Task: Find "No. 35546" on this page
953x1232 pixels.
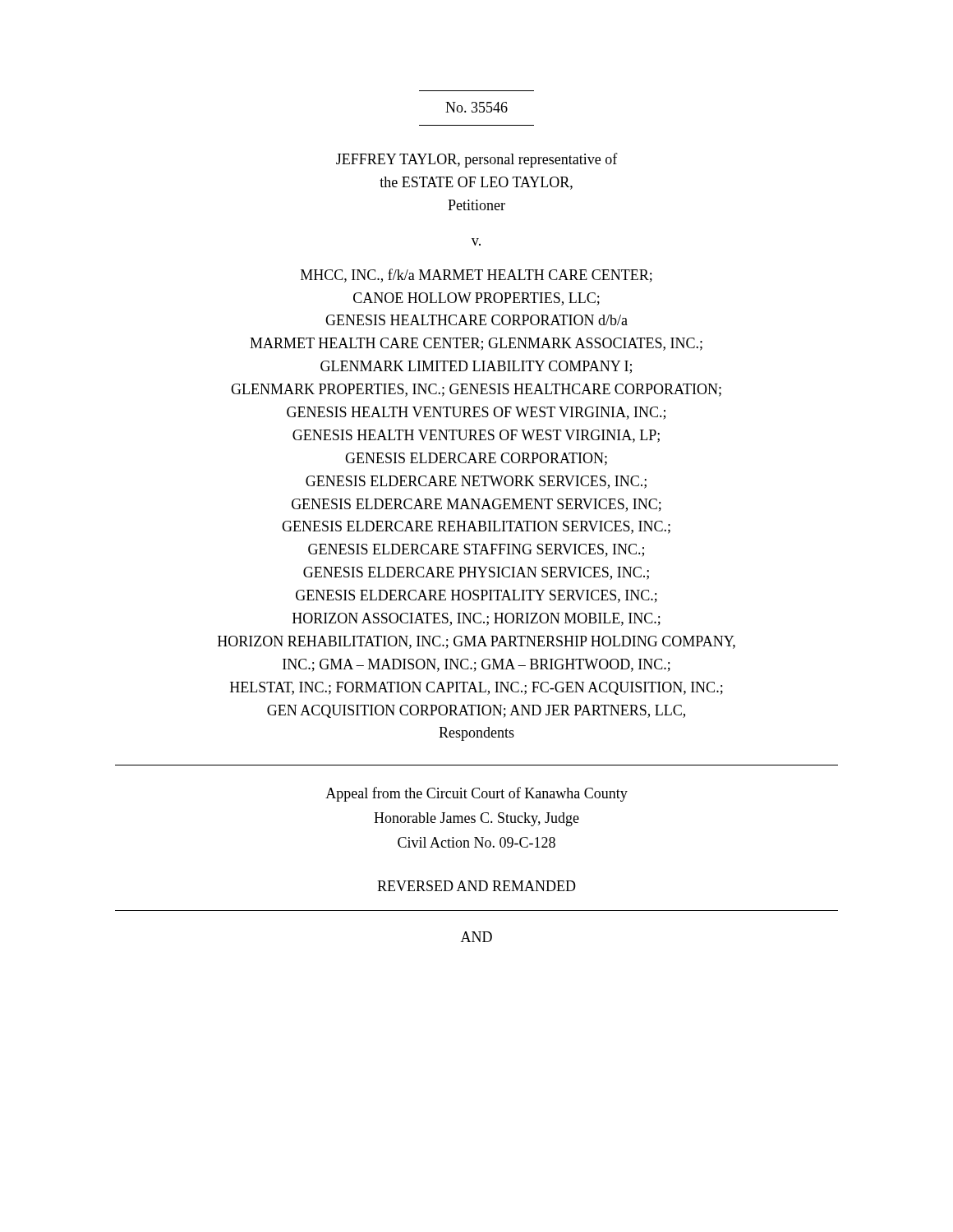Action: coord(476,108)
